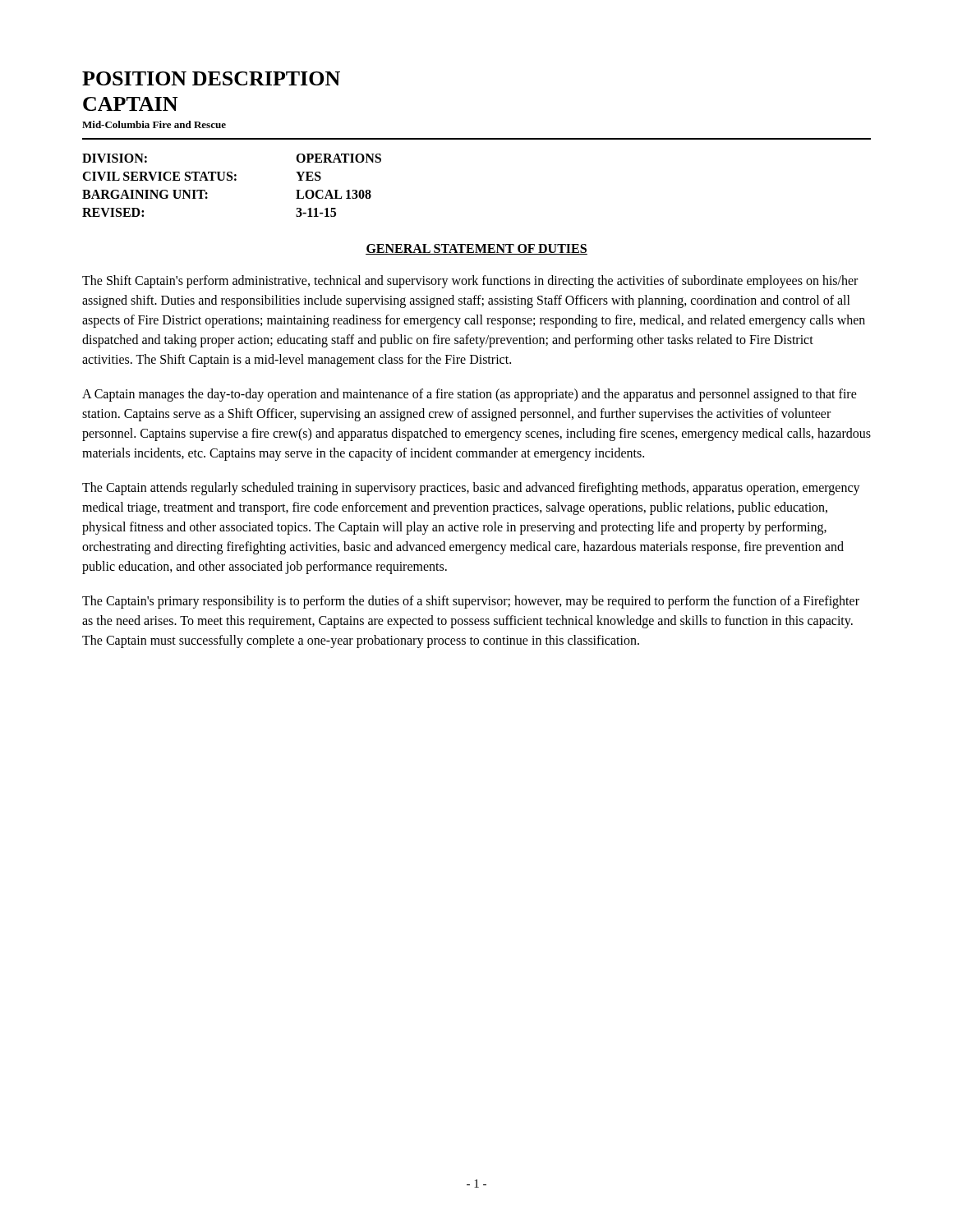Find the text starting "POSITION DESCRIPTION CAPTAIN Mid-Columbia"
Image resolution: width=953 pixels, height=1232 pixels.
(211, 78)
